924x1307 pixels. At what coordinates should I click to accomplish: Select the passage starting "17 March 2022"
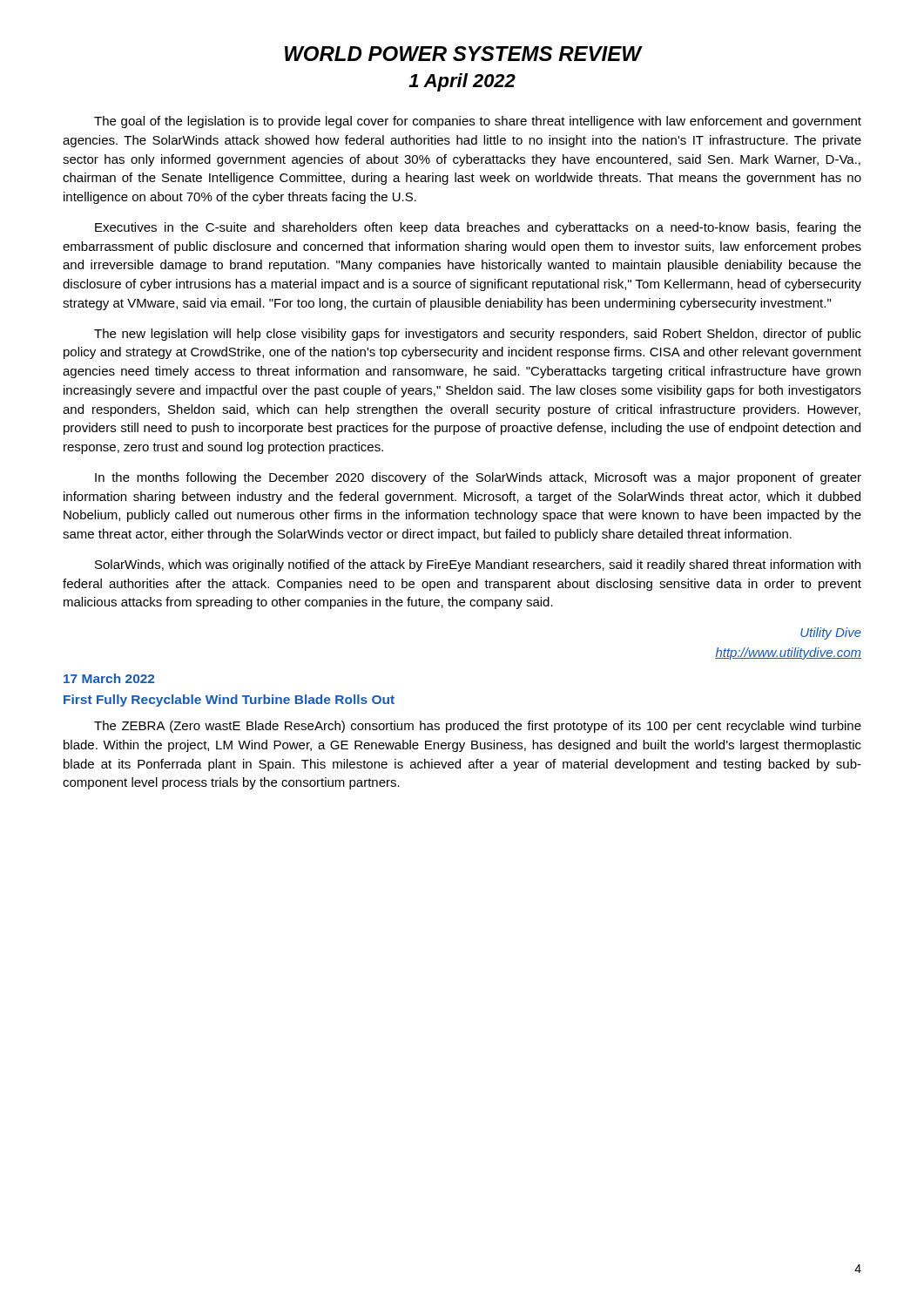109,678
